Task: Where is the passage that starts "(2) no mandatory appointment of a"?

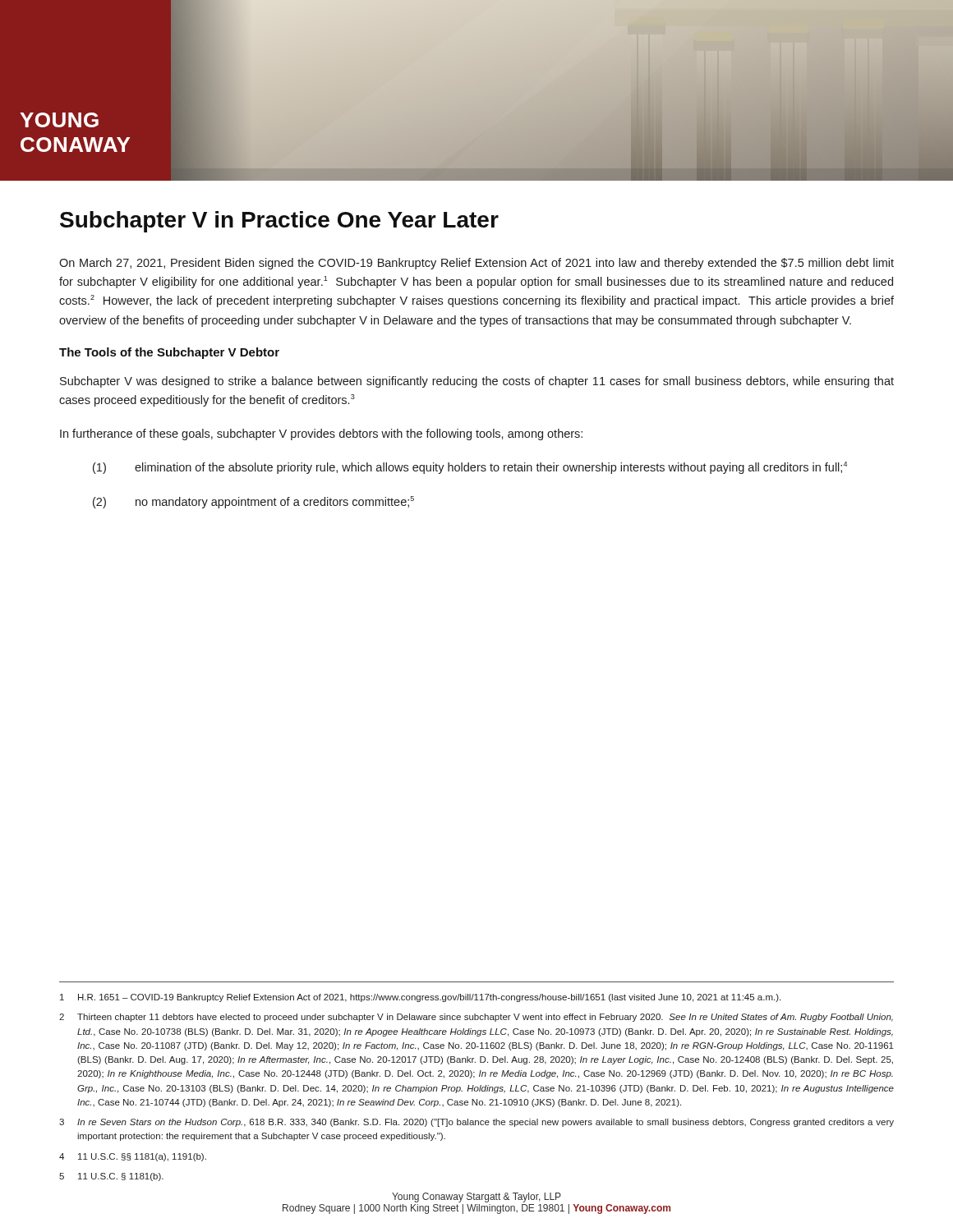Action: coord(253,502)
